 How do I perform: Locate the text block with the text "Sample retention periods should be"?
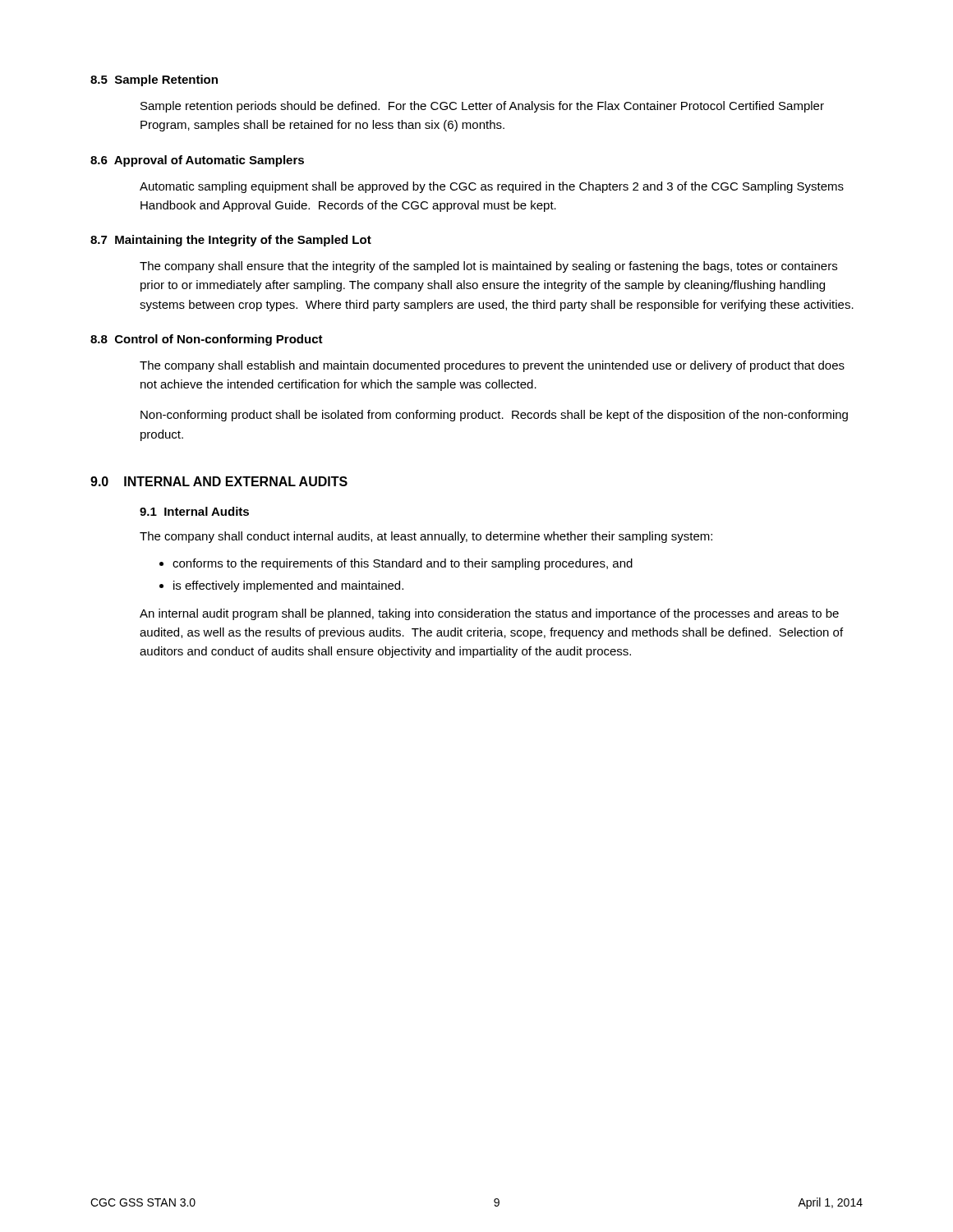(482, 115)
